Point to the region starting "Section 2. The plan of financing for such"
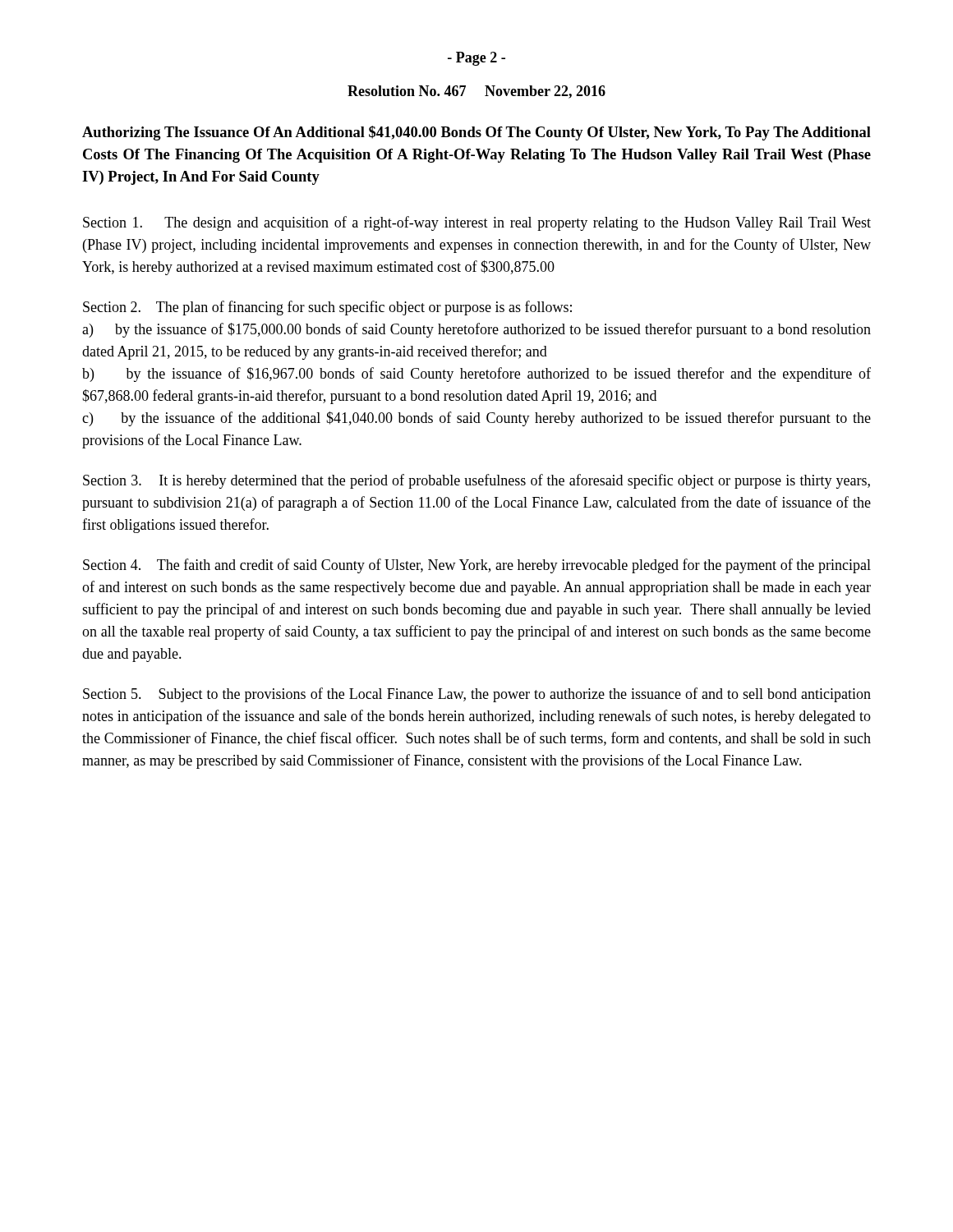The image size is (953, 1232). [476, 374]
